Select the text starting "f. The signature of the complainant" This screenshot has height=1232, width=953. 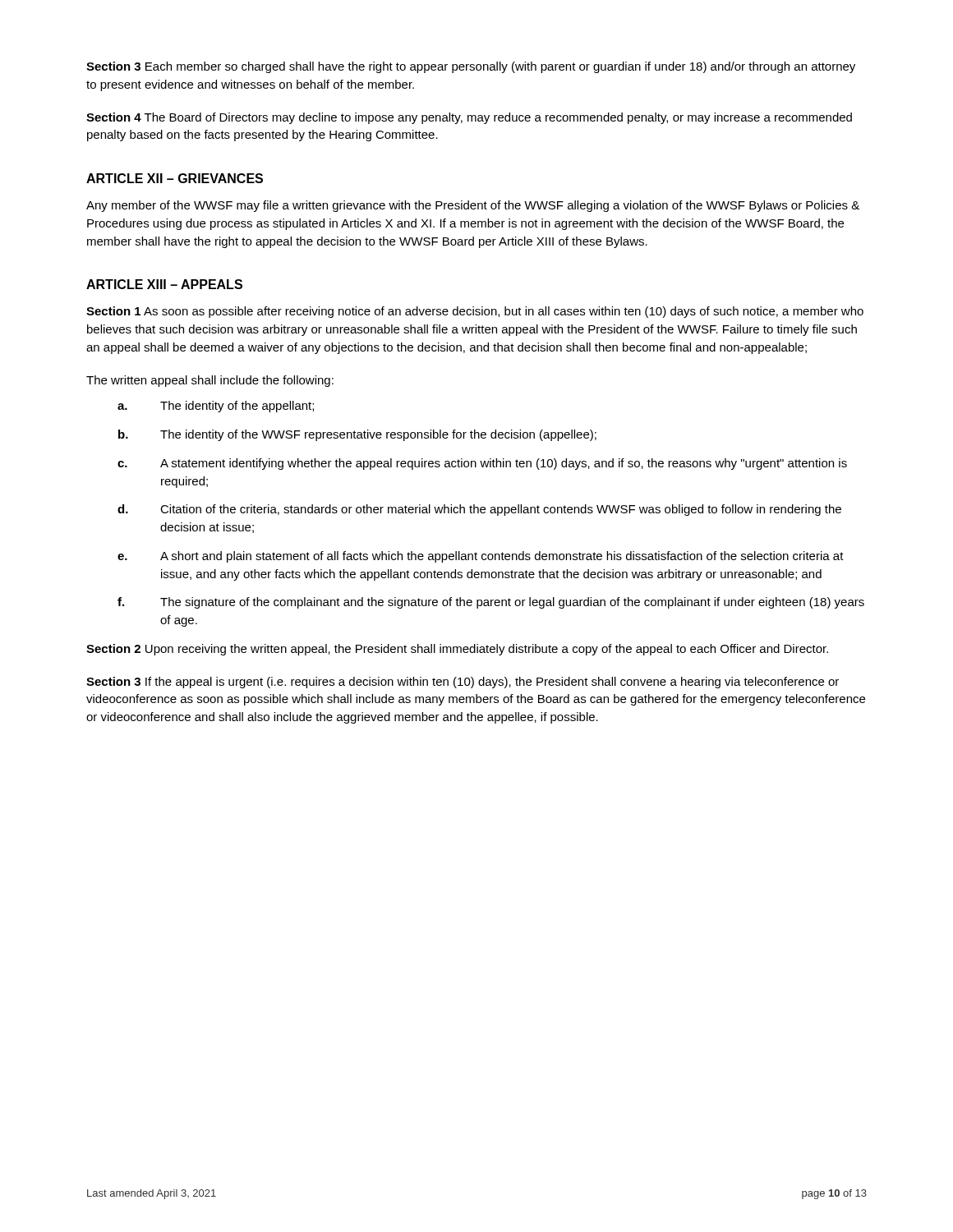tap(476, 611)
